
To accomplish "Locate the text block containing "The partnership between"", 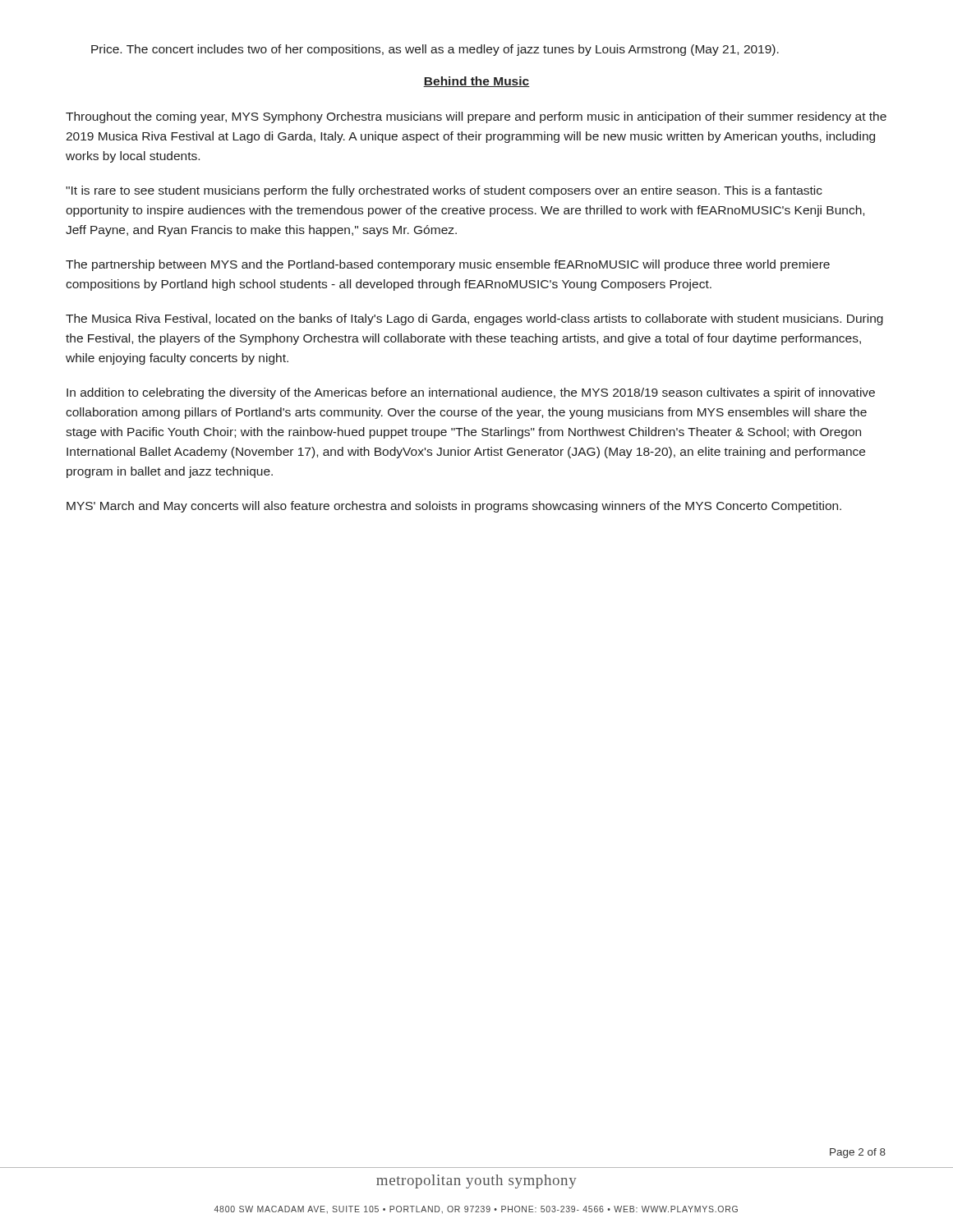I will 448,274.
